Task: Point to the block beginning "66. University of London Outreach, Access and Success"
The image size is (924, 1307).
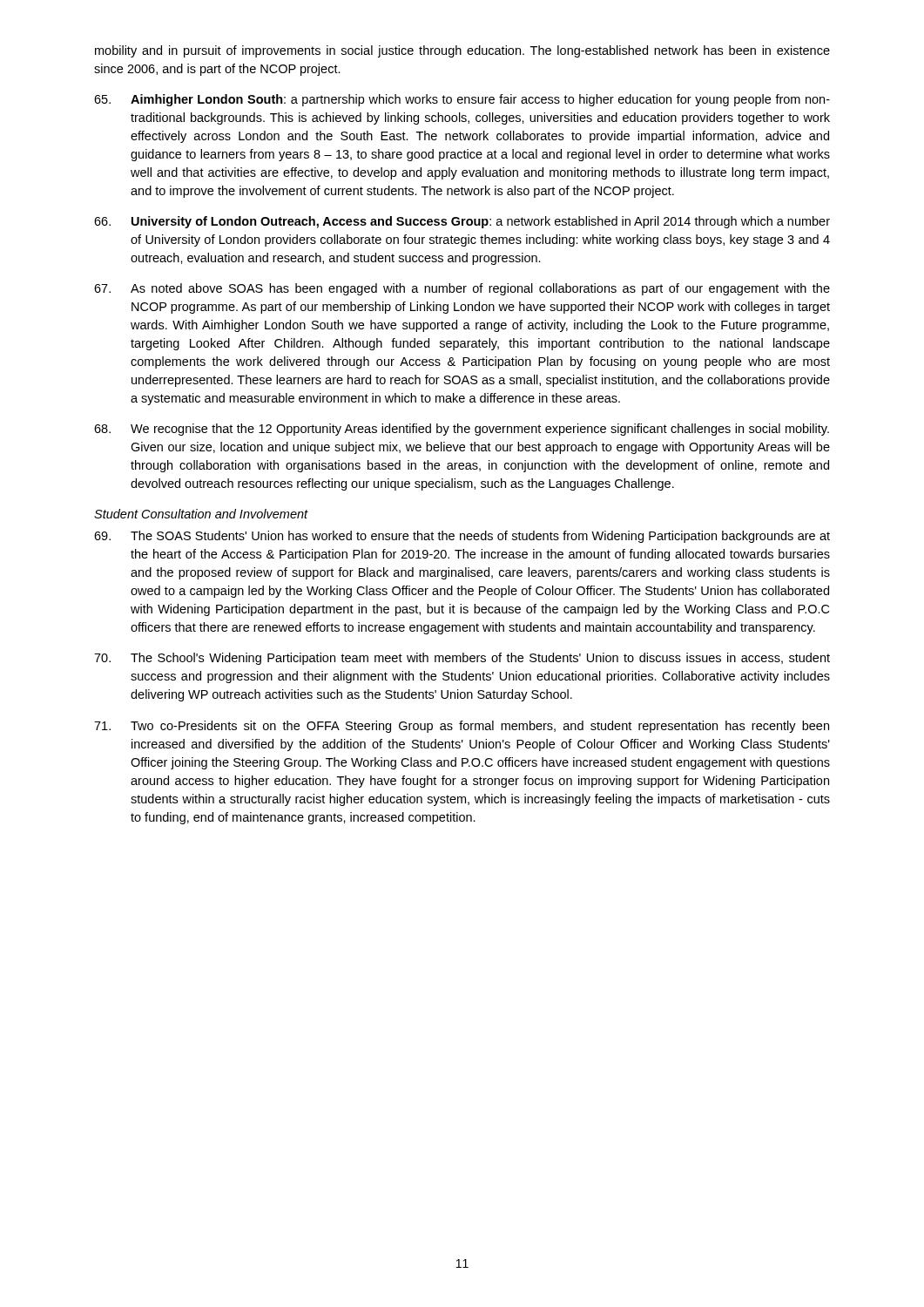Action: [x=462, y=240]
